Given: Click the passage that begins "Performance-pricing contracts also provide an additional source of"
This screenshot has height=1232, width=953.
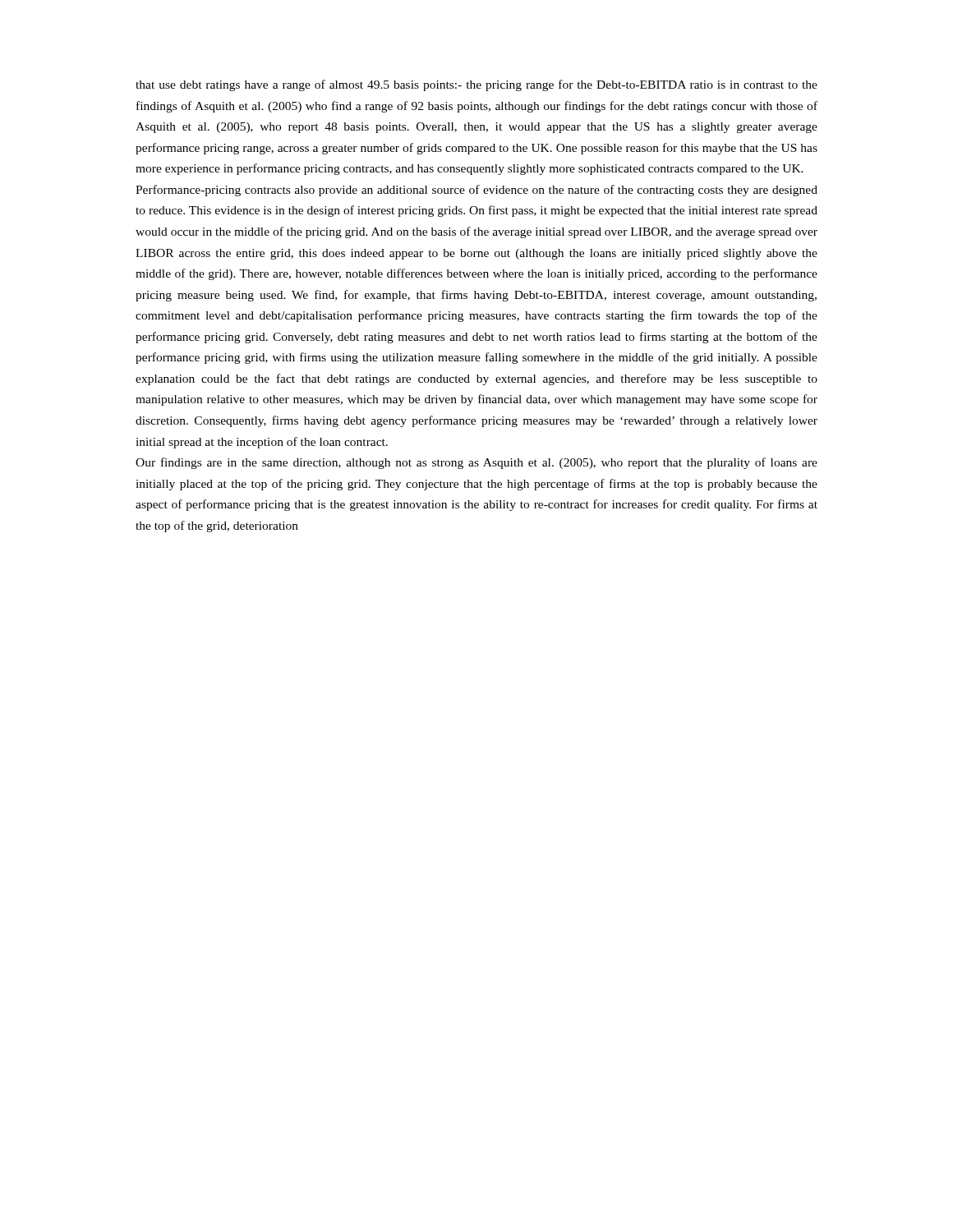Looking at the screenshot, I should [x=476, y=315].
